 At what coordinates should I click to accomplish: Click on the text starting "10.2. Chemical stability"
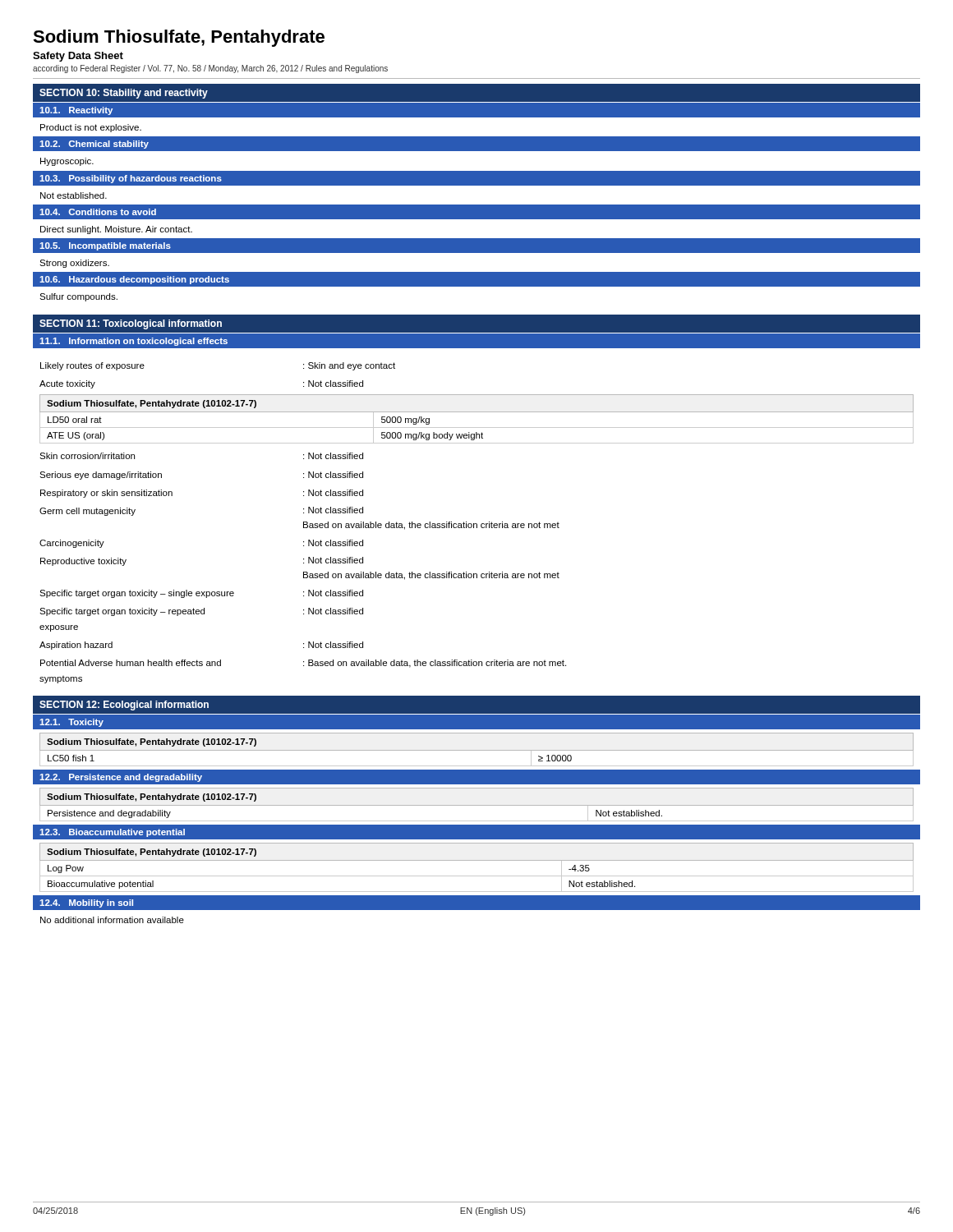94,144
